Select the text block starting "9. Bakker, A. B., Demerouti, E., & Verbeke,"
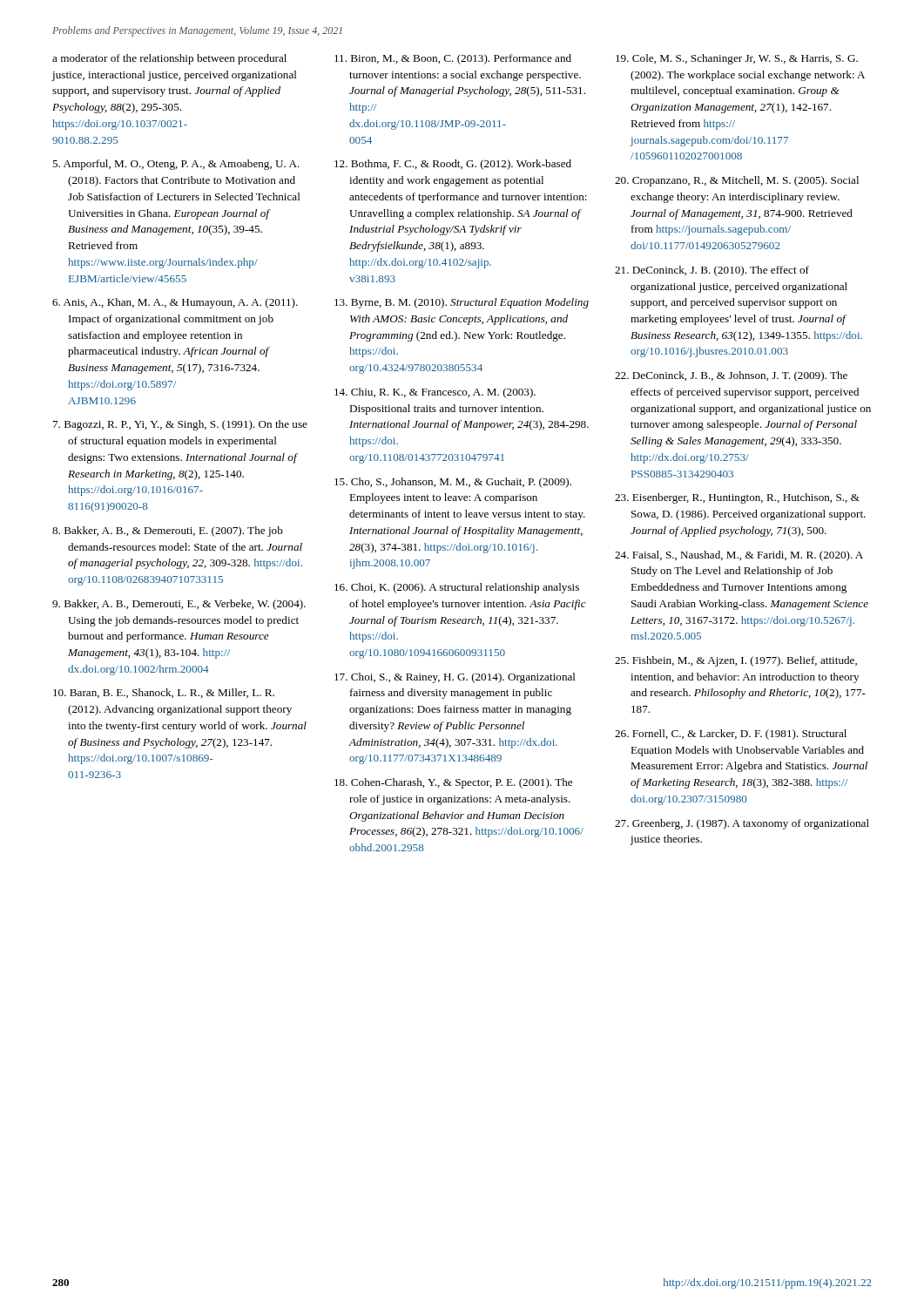 point(179,636)
